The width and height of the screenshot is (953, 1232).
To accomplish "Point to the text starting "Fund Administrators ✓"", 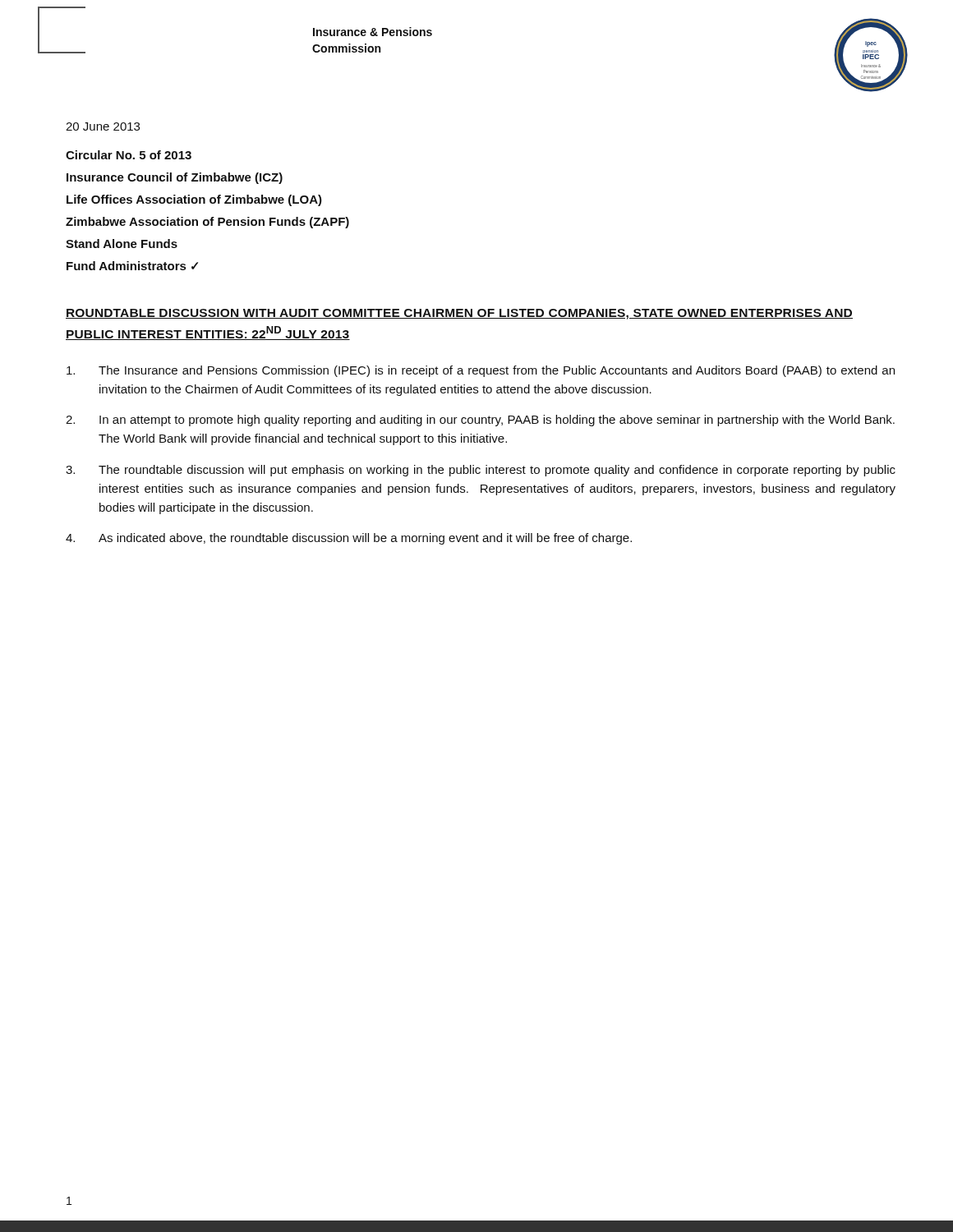I will [x=133, y=266].
